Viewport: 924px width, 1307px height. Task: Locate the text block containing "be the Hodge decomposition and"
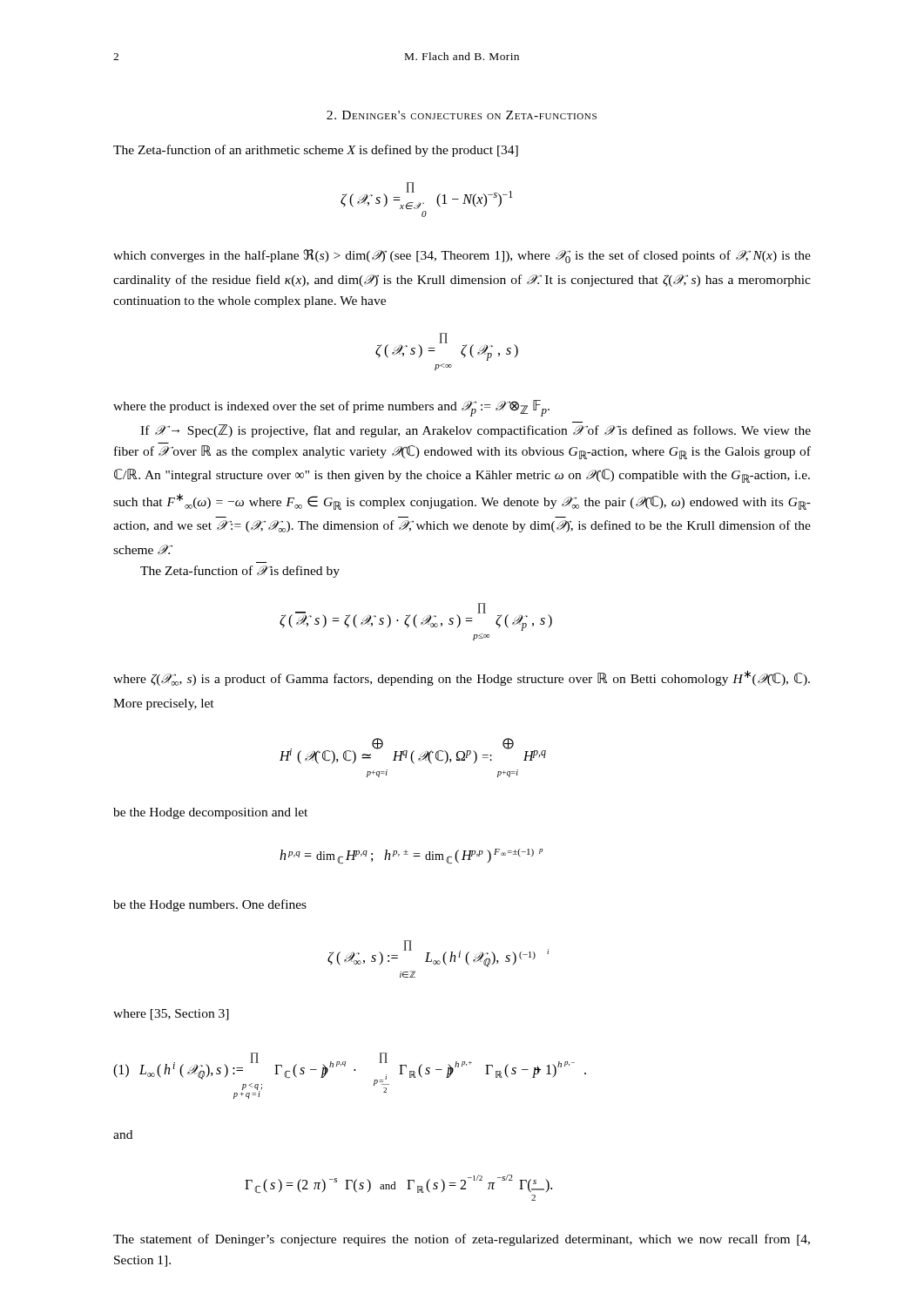coord(210,812)
